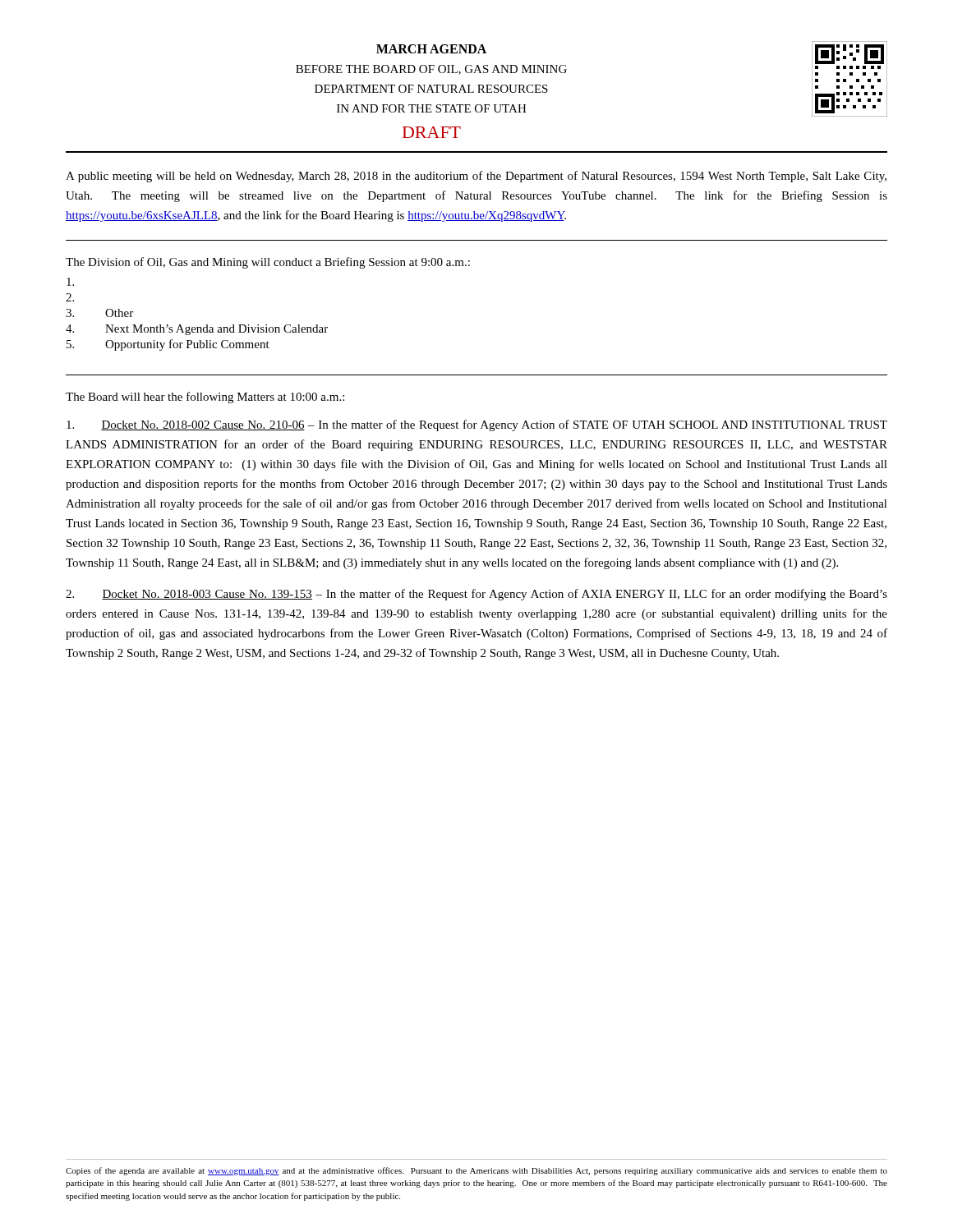
Task: Navigate to the region starting "Docket No. 2018-003 Cause"
Action: click(476, 623)
